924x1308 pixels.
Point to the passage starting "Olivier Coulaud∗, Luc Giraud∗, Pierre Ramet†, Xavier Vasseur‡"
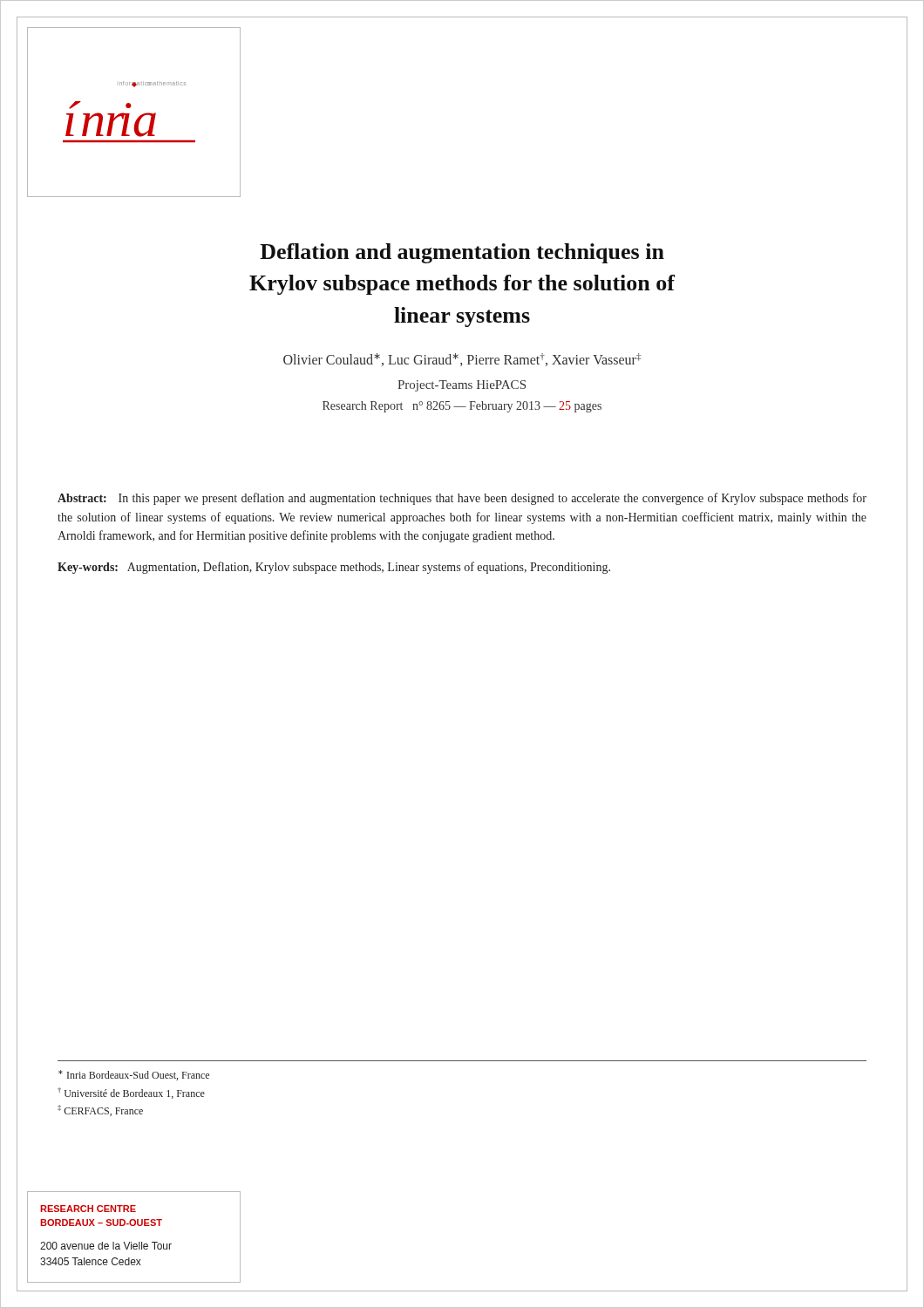click(462, 359)
